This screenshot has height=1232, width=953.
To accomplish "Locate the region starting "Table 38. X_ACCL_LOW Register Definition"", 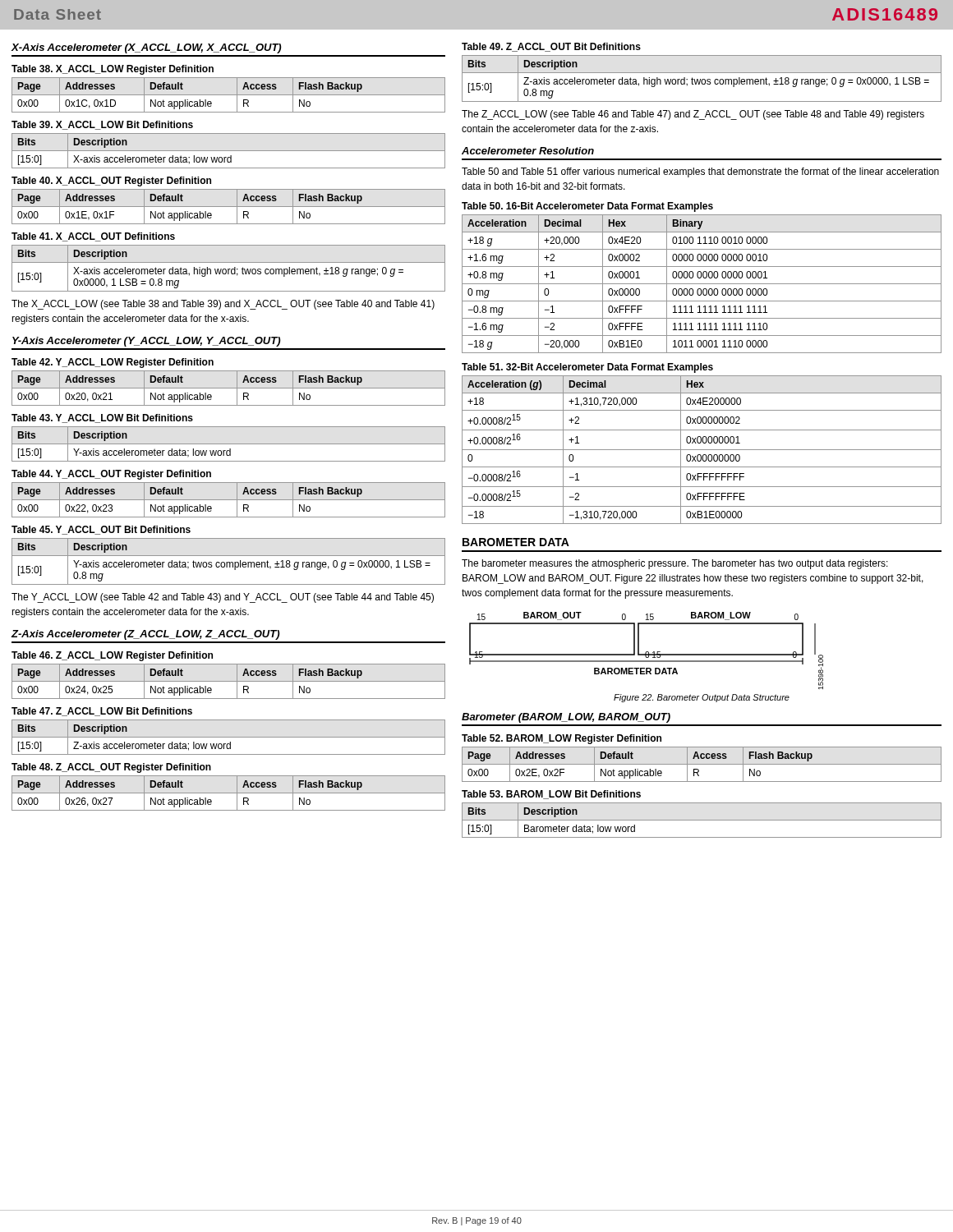I will (113, 69).
